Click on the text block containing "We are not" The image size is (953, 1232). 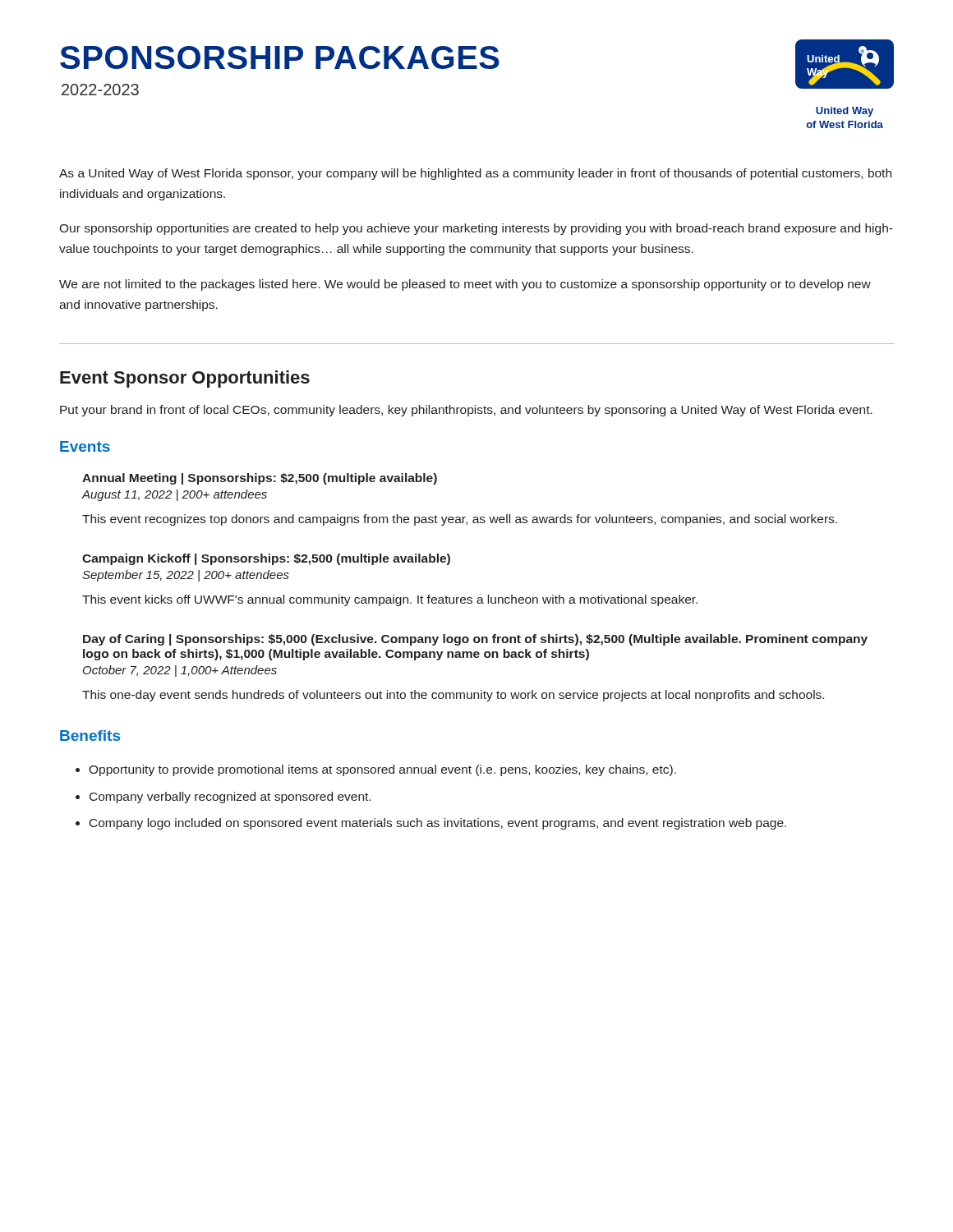465,294
